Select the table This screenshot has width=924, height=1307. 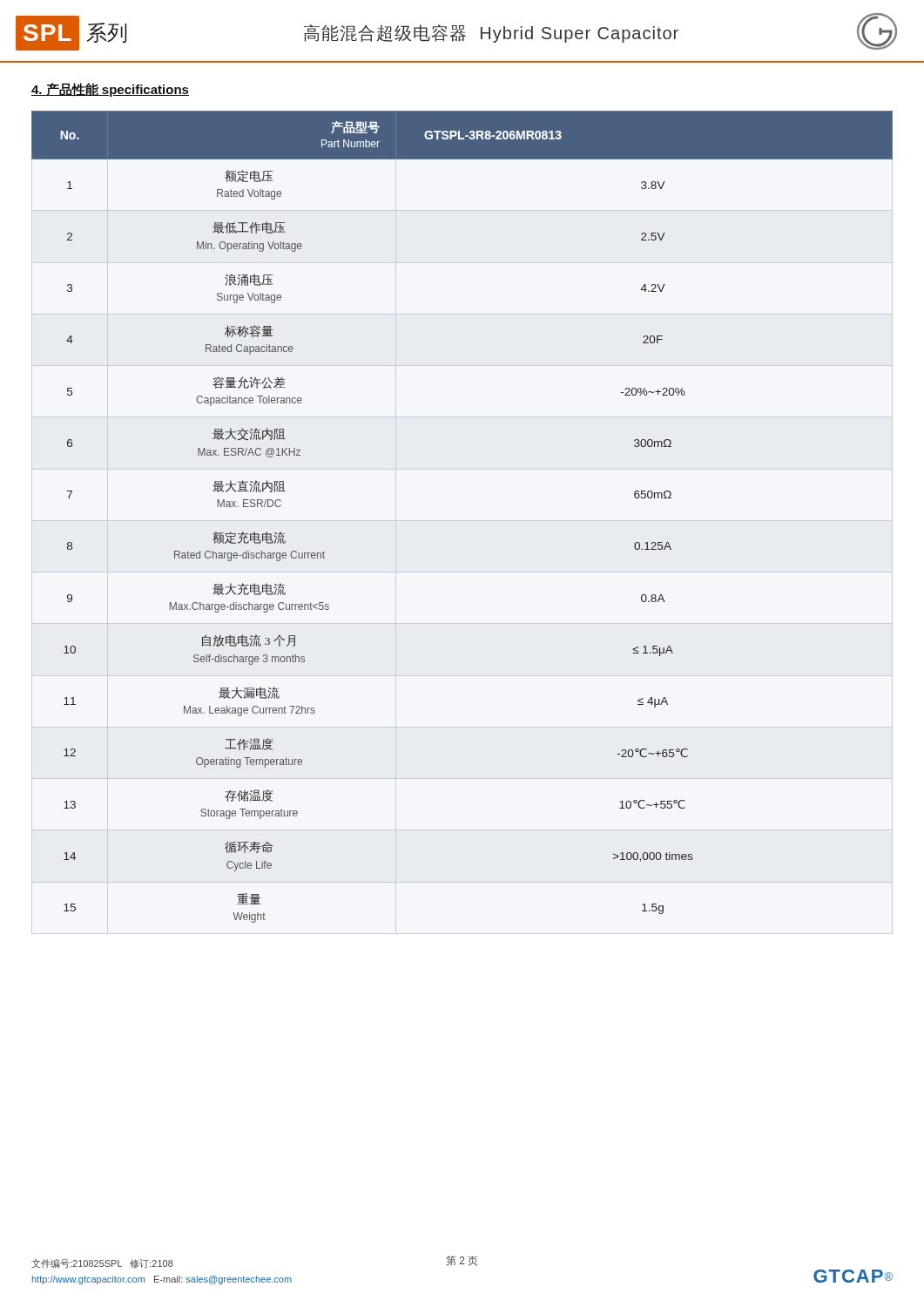pos(462,522)
